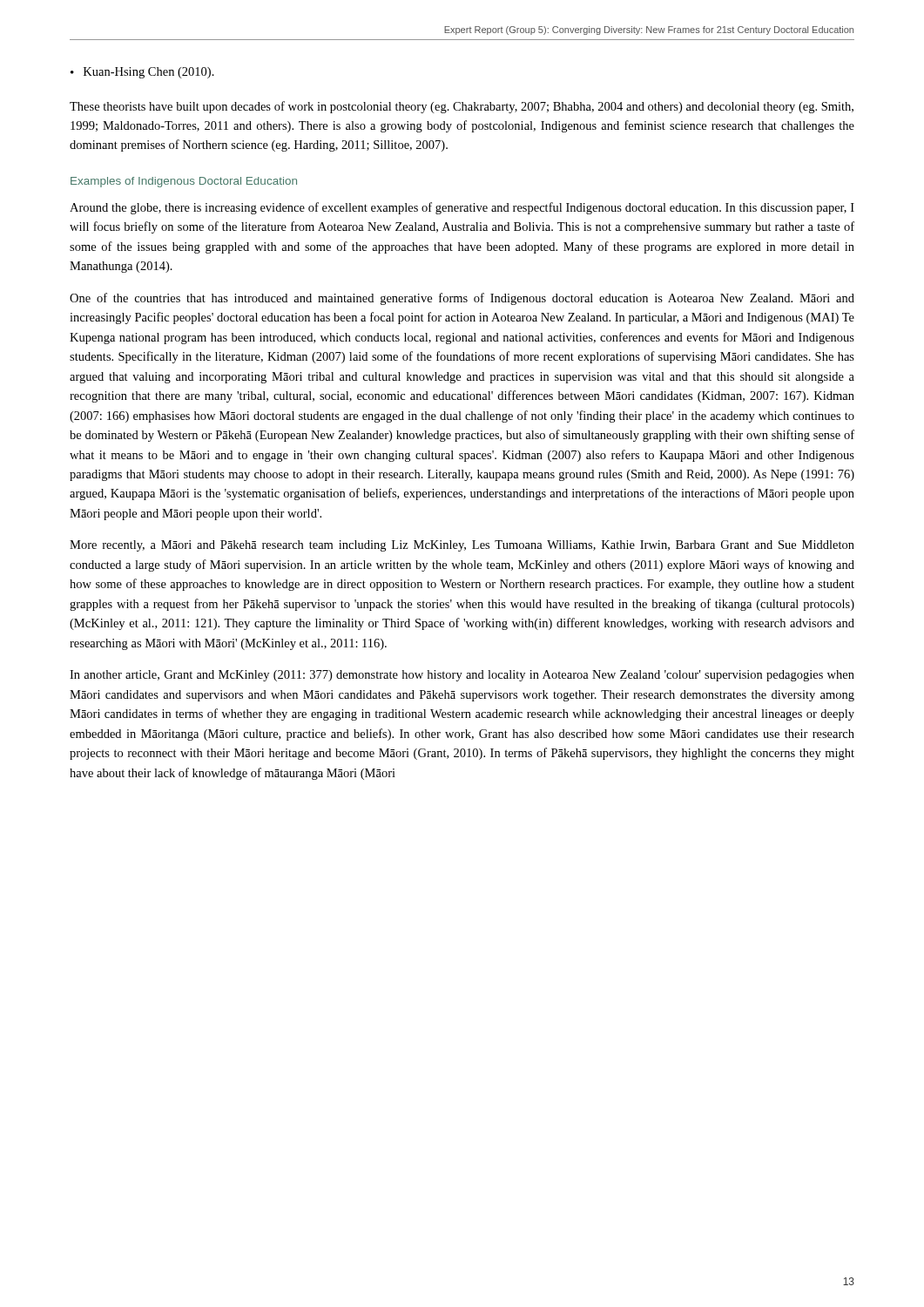This screenshot has width=924, height=1307.
Task: Locate the text block containing "In another article, Grant and McKinley (2011: 377)"
Action: 462,724
